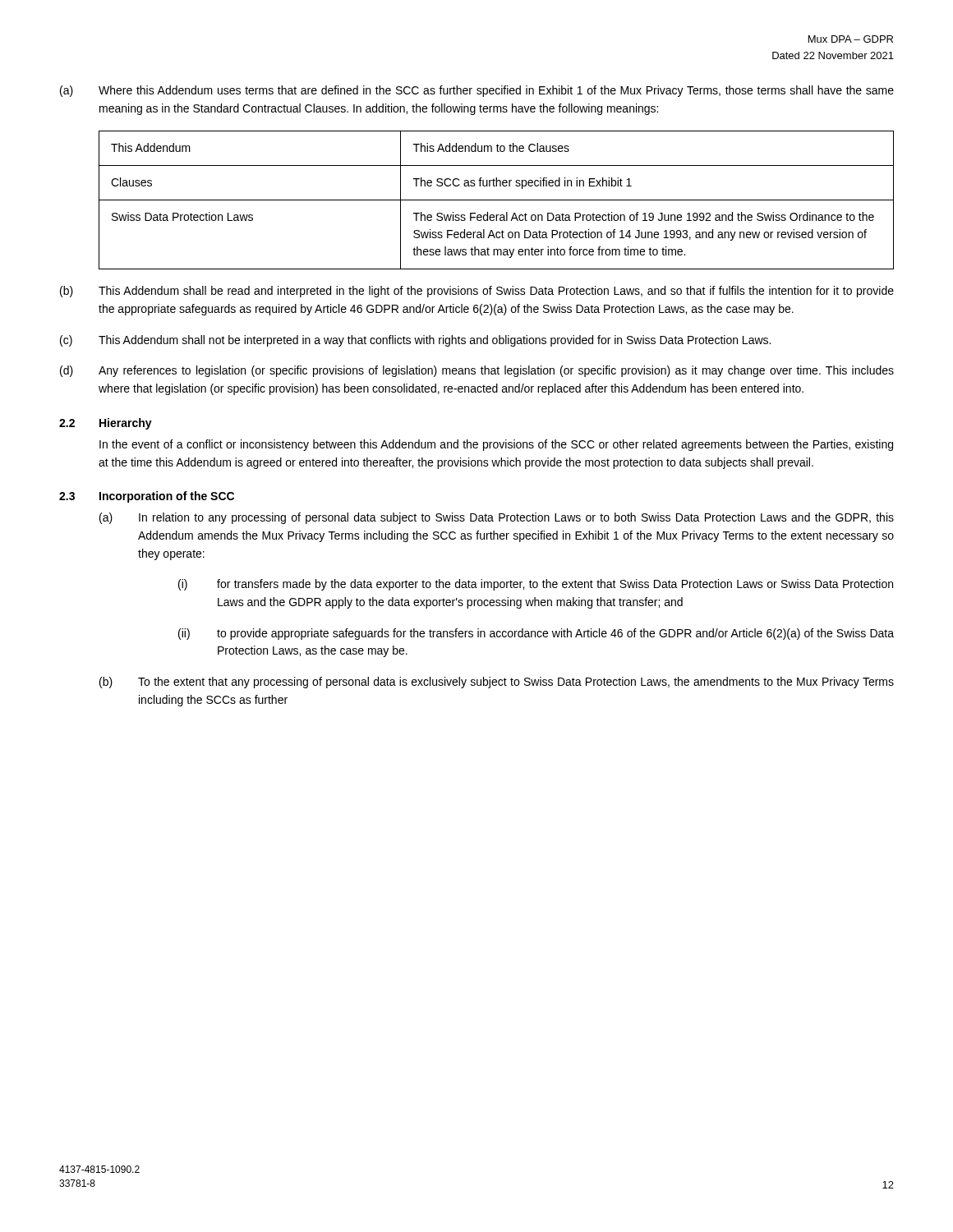Select the block starting "(d) Any references"
The image size is (953, 1232).
(476, 380)
